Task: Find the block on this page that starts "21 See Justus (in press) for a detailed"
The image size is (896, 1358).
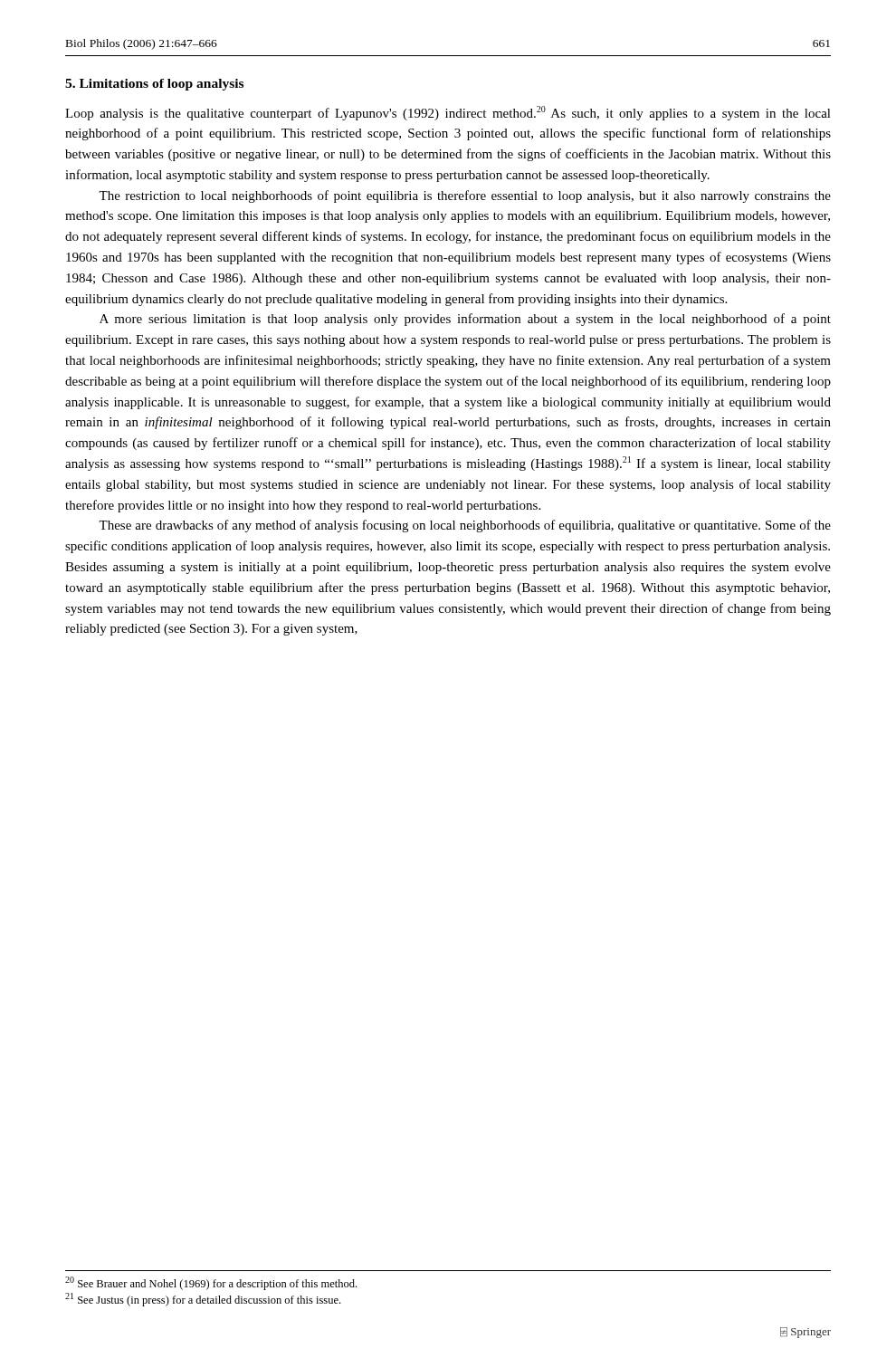Action: [x=203, y=1300]
